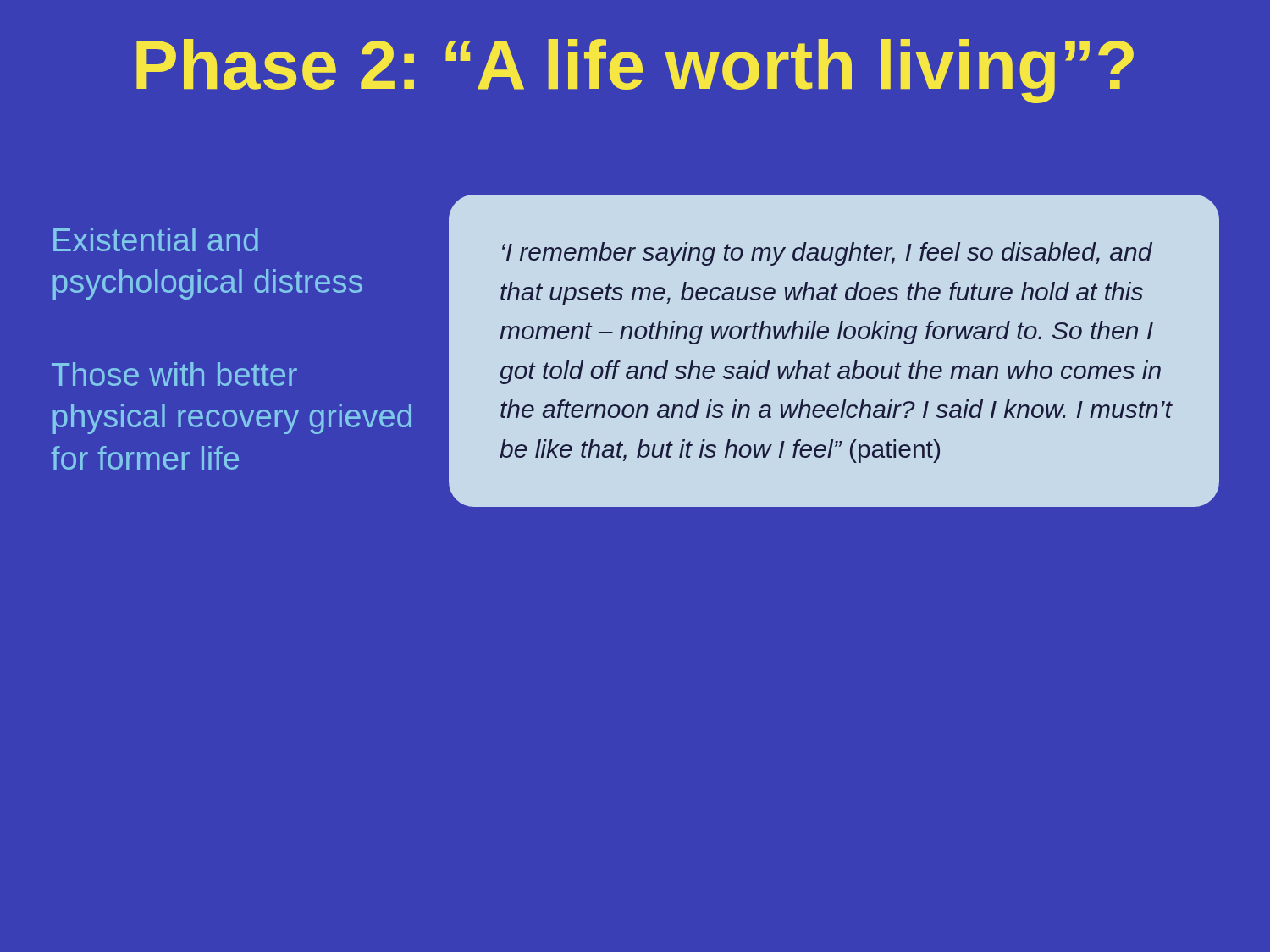Click on the text starting "‘I remember saying to my"
The image size is (1270, 952).
point(836,350)
